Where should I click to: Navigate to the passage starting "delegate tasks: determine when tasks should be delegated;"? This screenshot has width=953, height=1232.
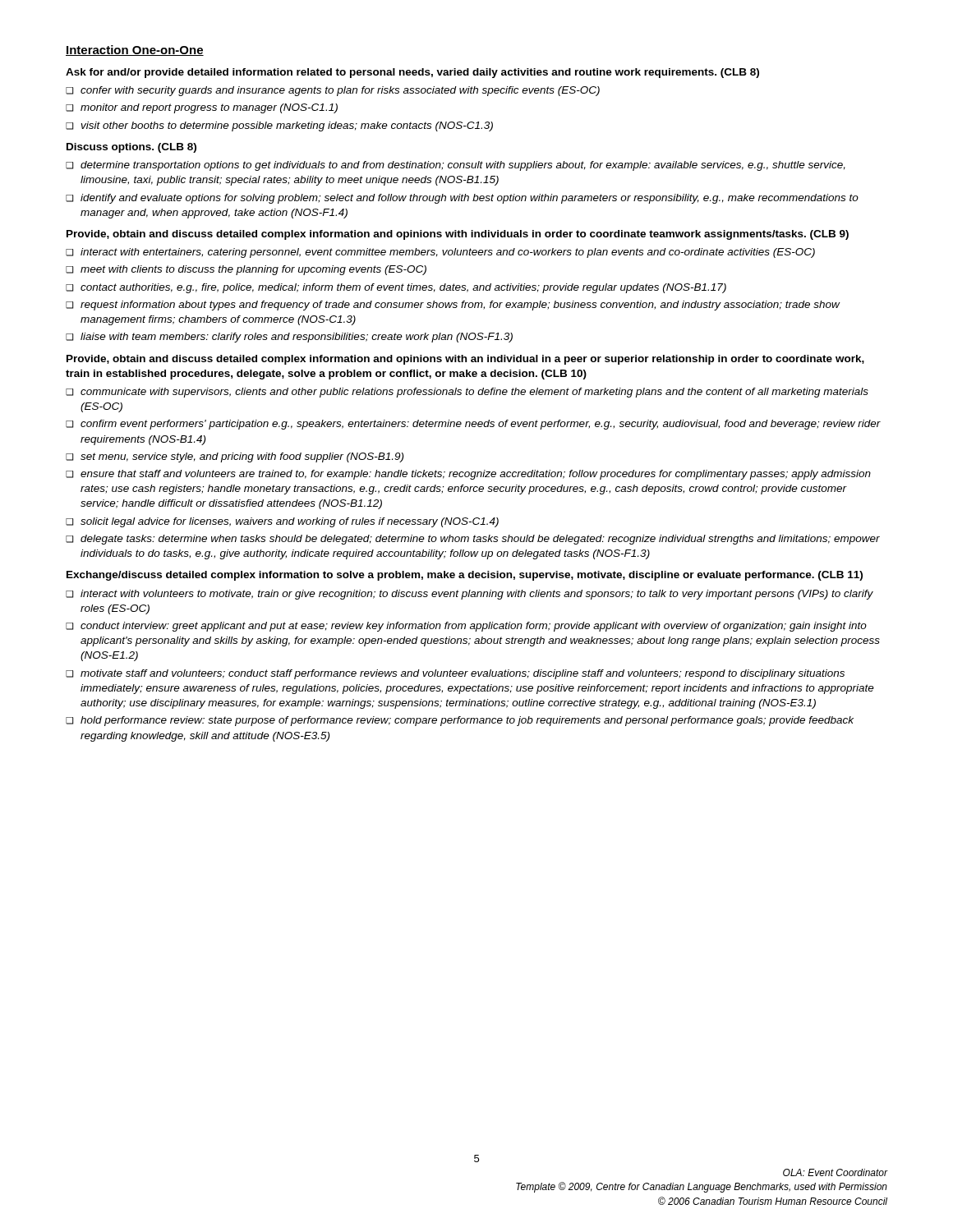[x=484, y=546]
